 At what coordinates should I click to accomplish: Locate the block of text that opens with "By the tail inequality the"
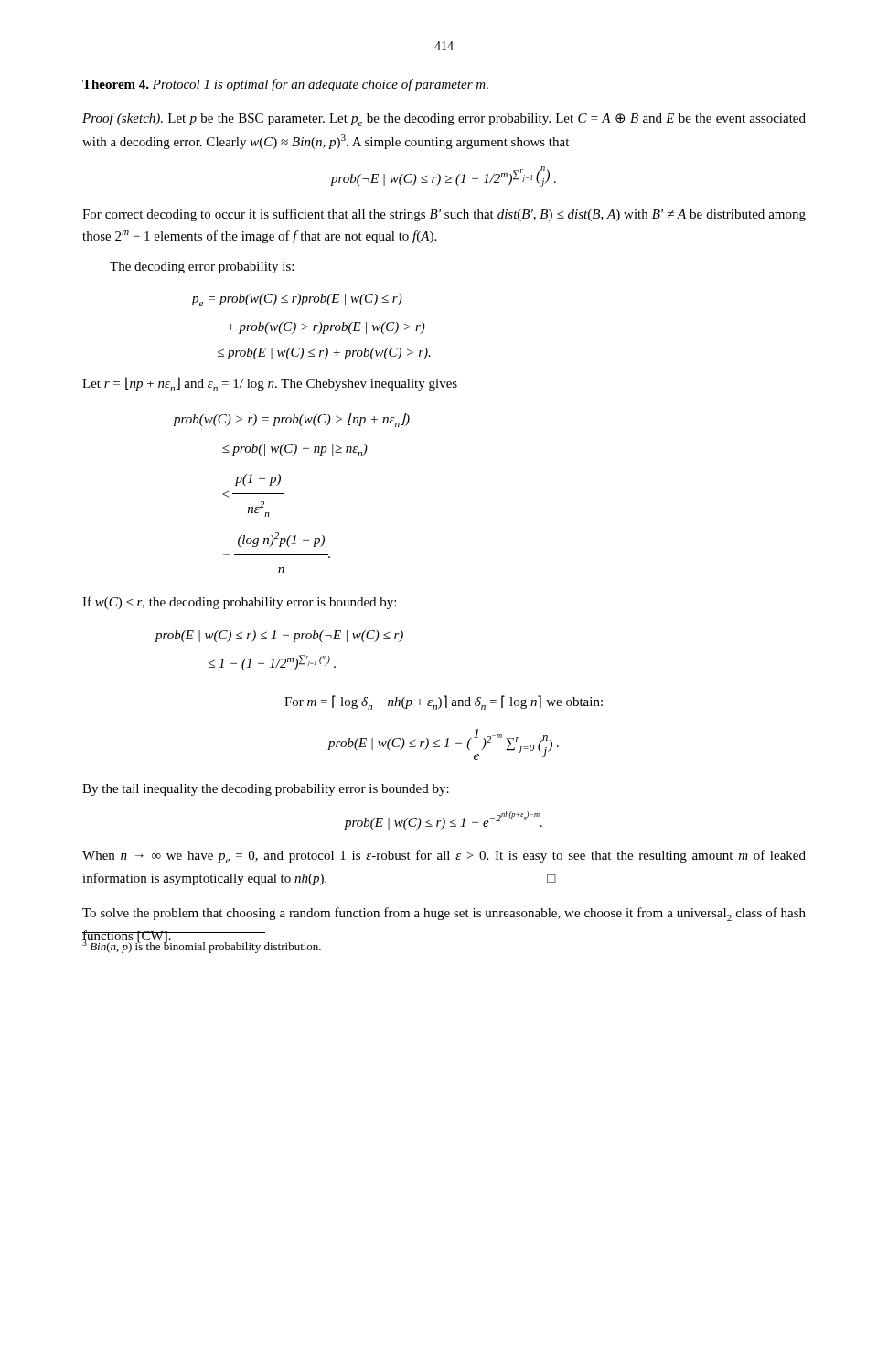pos(266,789)
